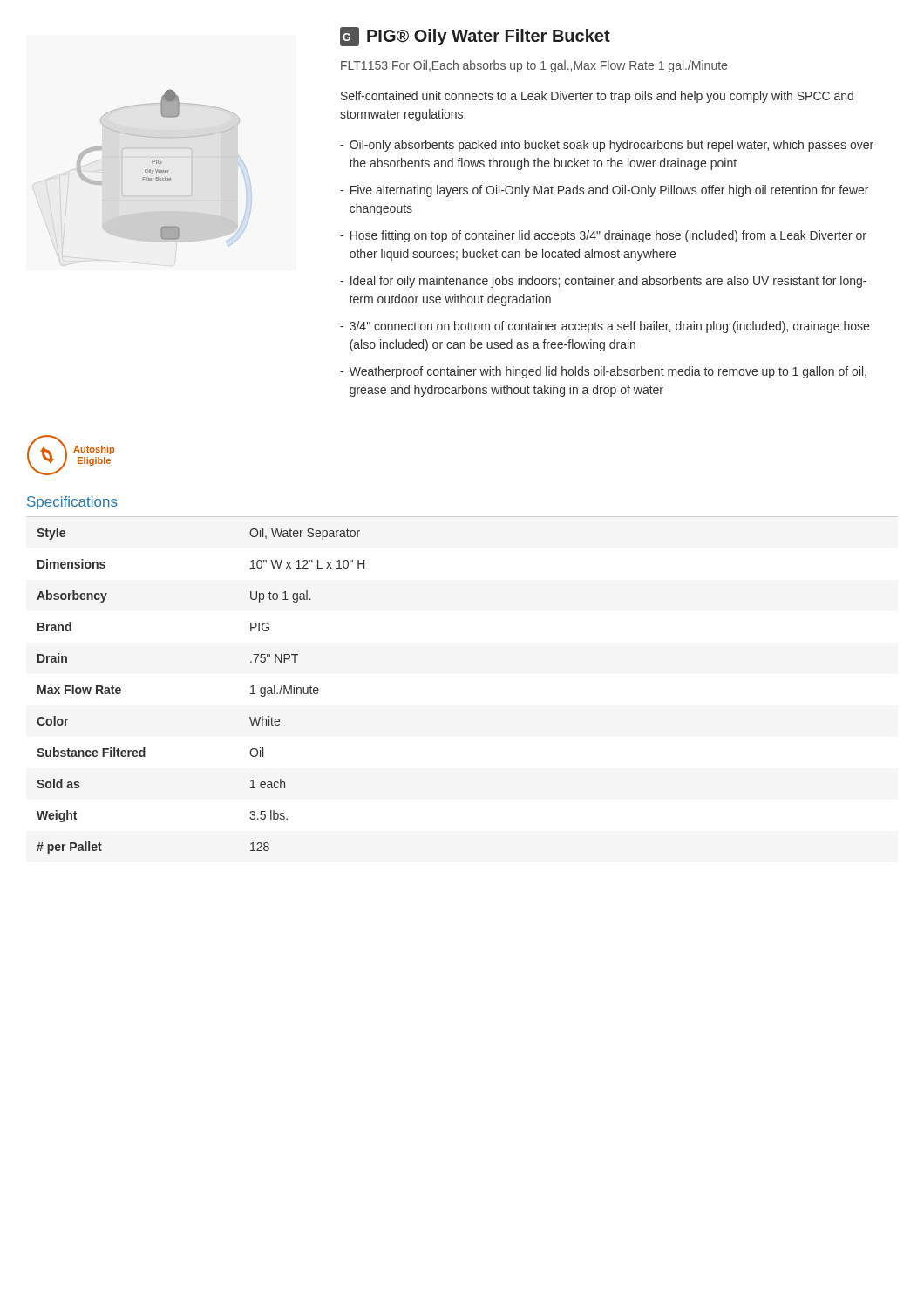This screenshot has height=1308, width=924.
Task: Find the text starting "Self-contained unit connects to a"
Action: tap(597, 105)
